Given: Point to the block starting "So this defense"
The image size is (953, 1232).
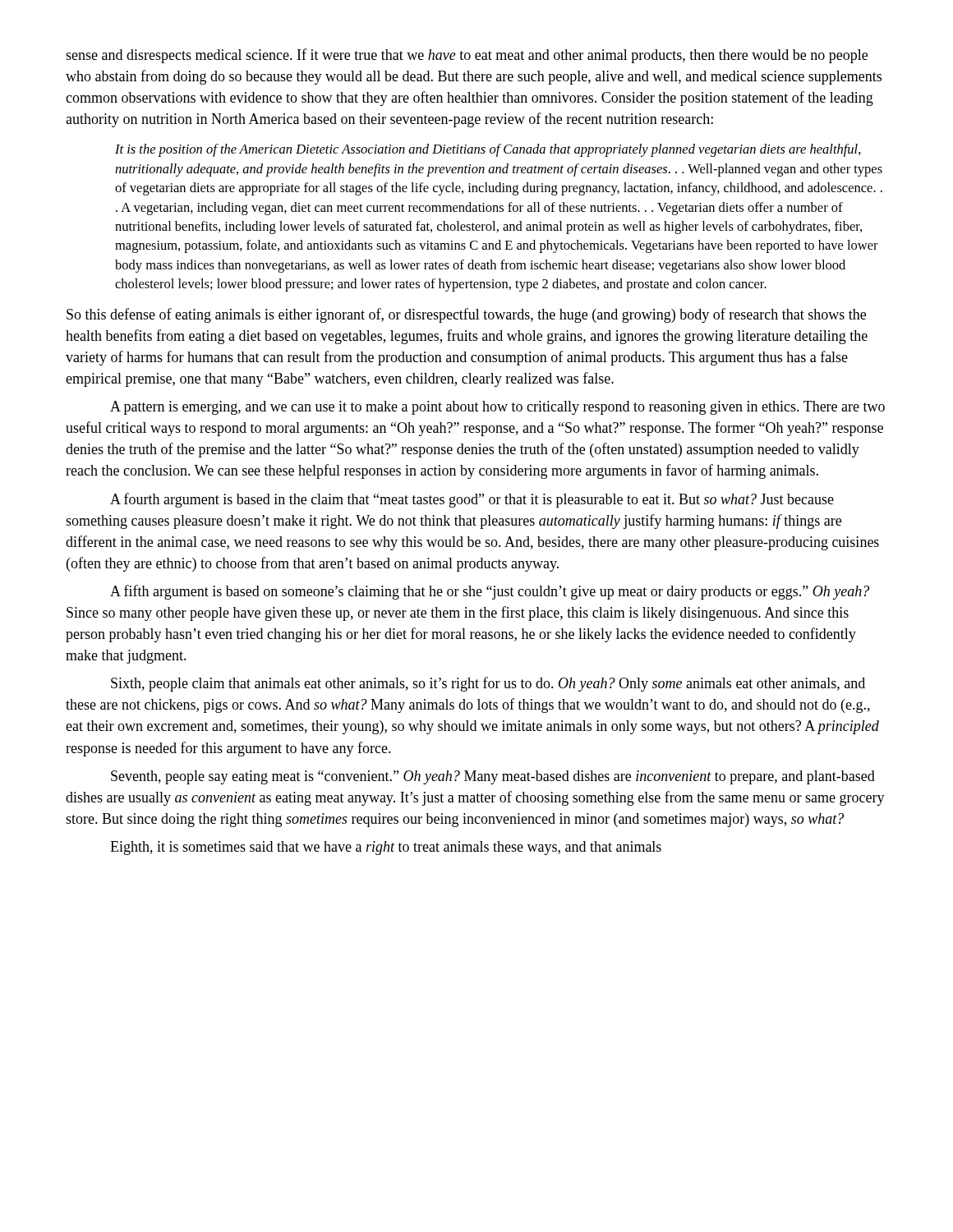Looking at the screenshot, I should [476, 347].
